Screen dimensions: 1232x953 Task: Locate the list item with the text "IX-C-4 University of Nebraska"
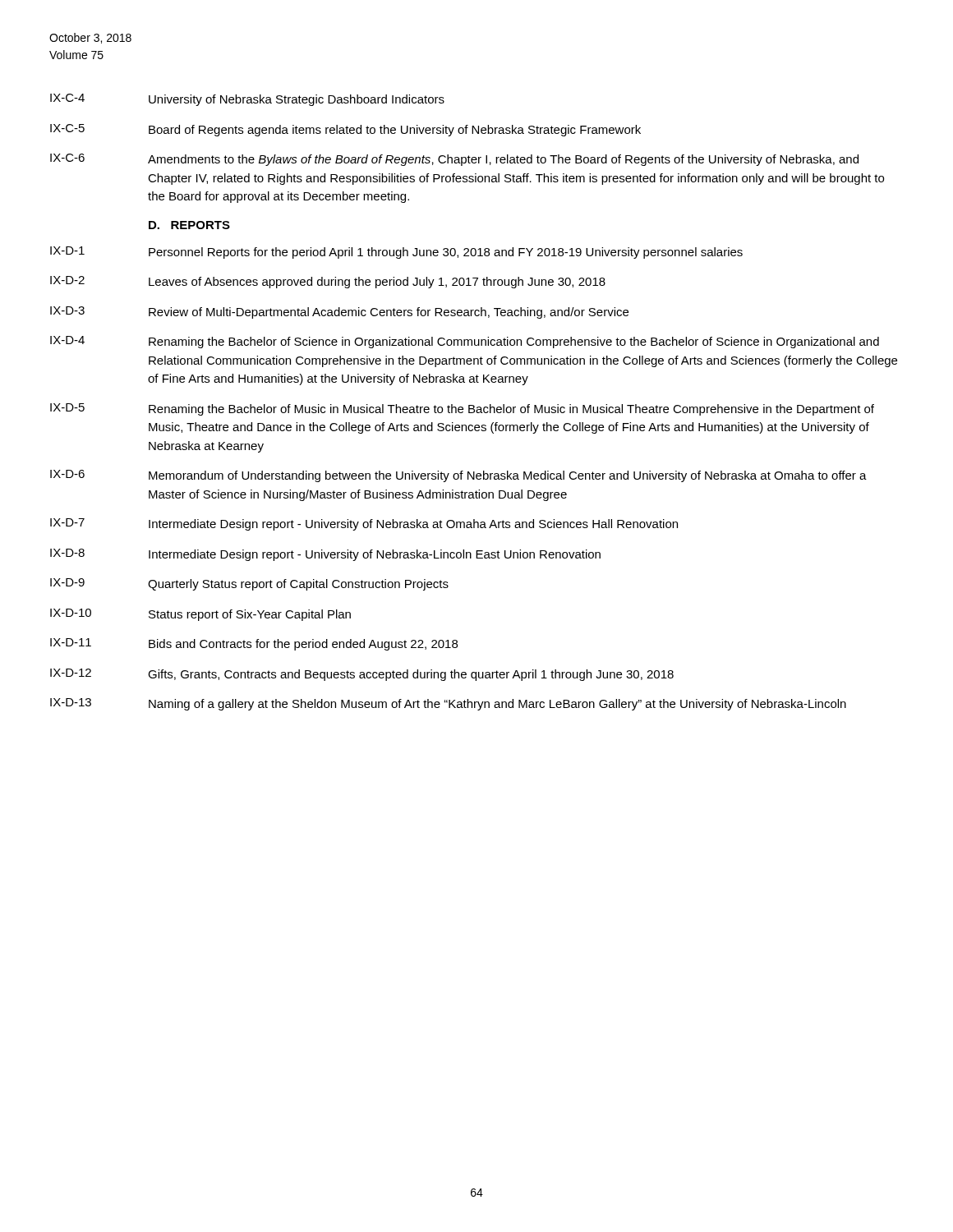247,100
